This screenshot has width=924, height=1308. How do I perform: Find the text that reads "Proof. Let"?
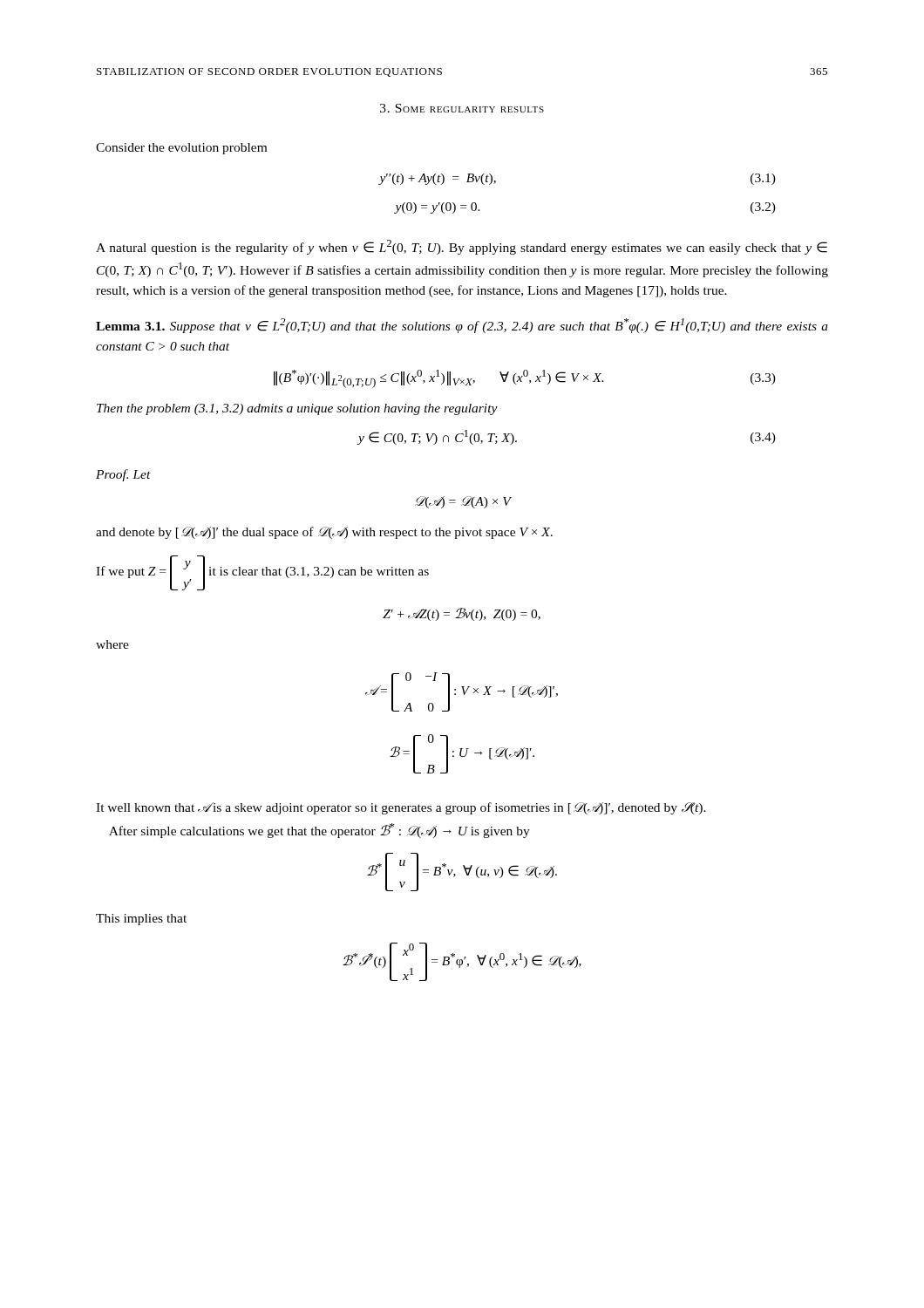pyautogui.click(x=123, y=473)
